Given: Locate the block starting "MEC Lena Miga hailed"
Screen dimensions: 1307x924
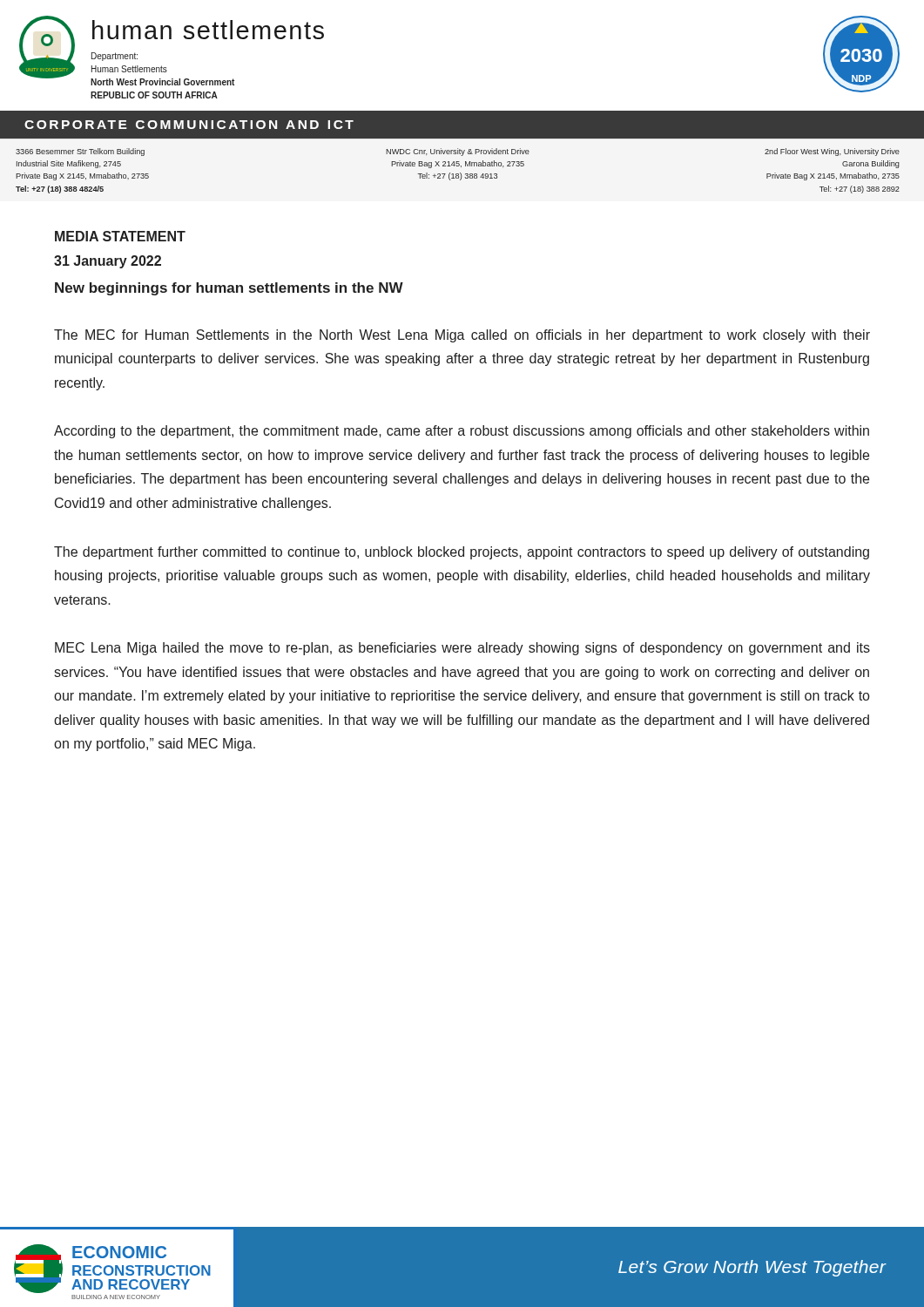Looking at the screenshot, I should 462,696.
